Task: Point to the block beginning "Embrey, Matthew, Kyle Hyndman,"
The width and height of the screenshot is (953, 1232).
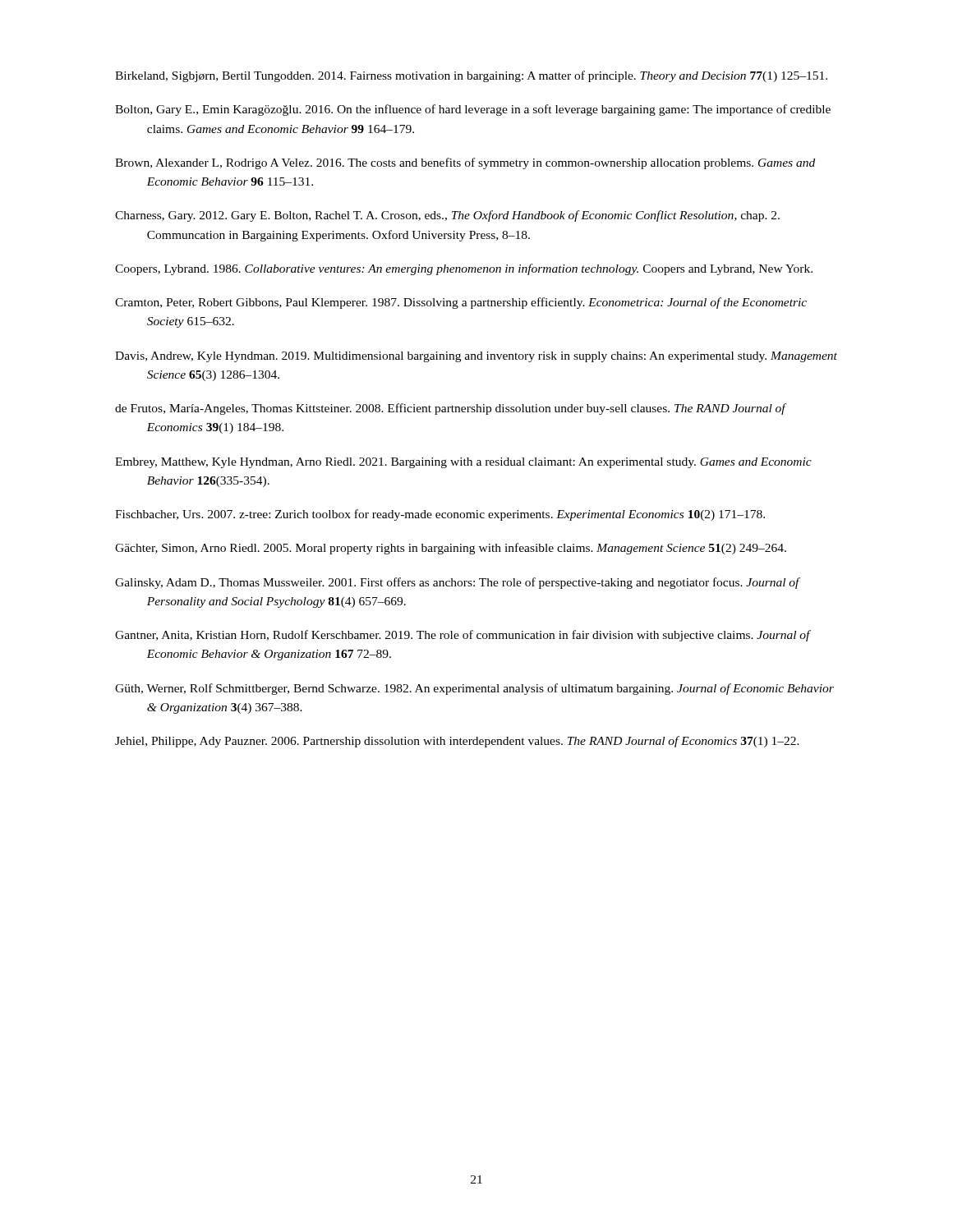Action: point(463,470)
